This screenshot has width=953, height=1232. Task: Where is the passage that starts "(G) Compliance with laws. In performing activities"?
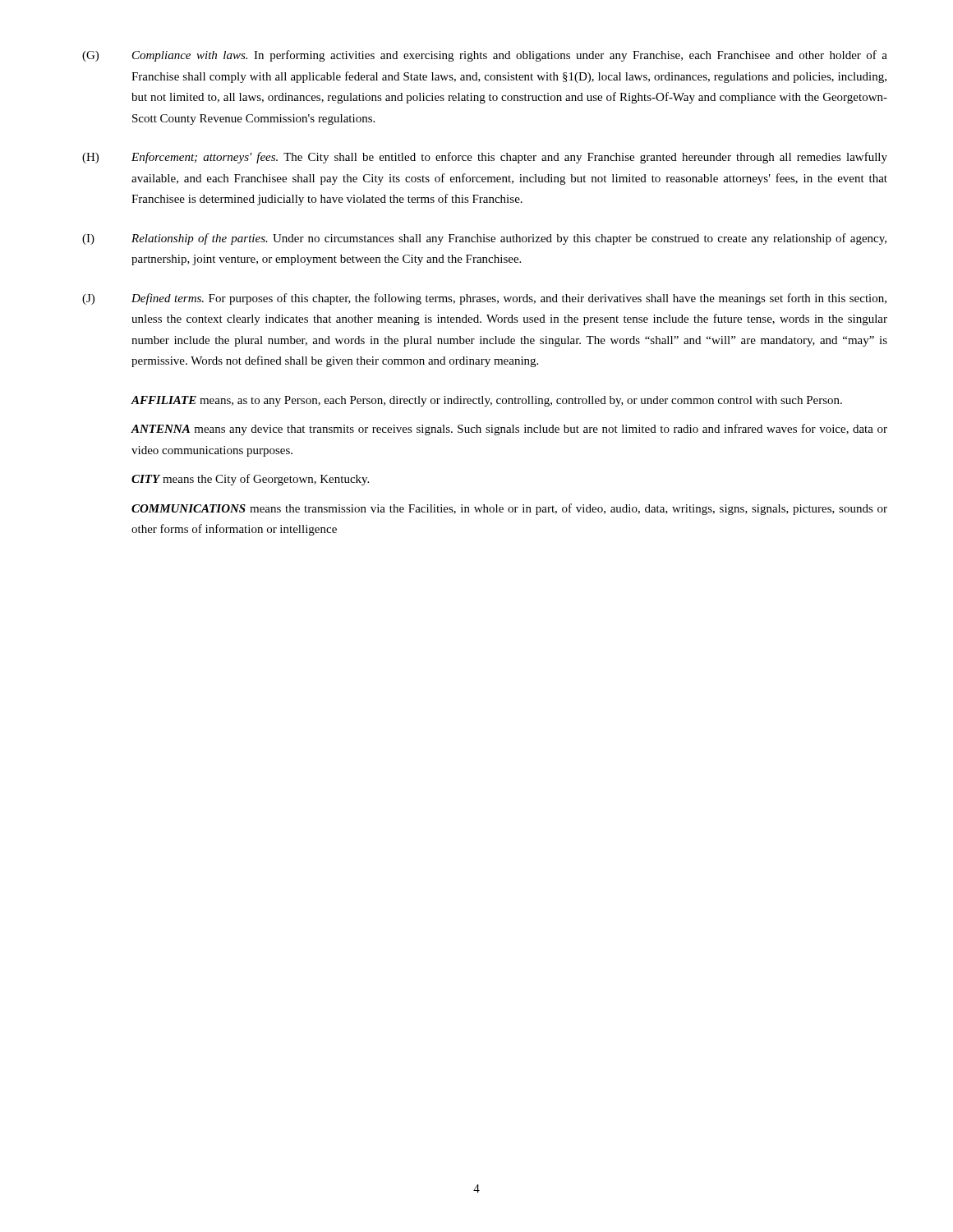pyautogui.click(x=485, y=87)
